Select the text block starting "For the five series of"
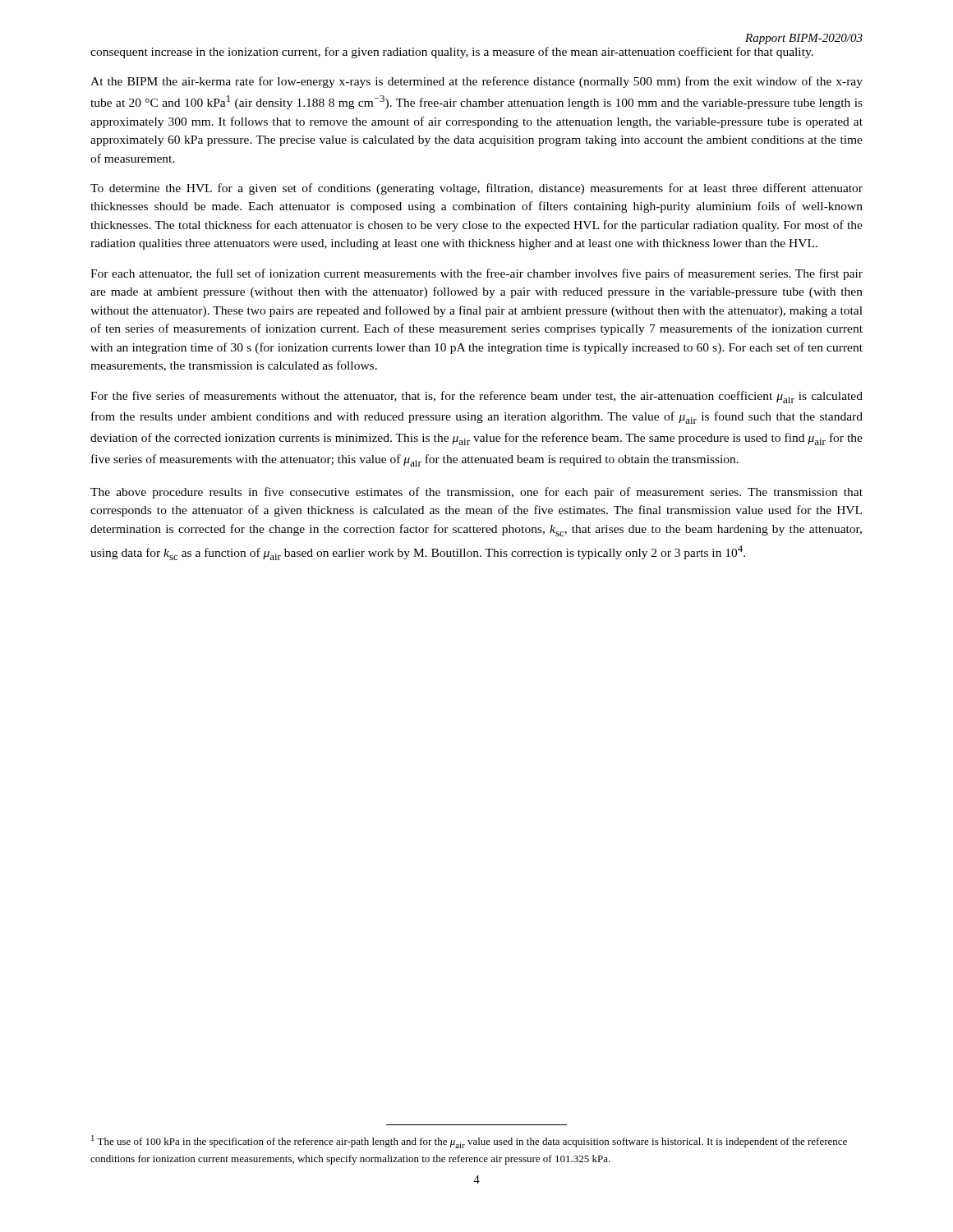 [476, 429]
